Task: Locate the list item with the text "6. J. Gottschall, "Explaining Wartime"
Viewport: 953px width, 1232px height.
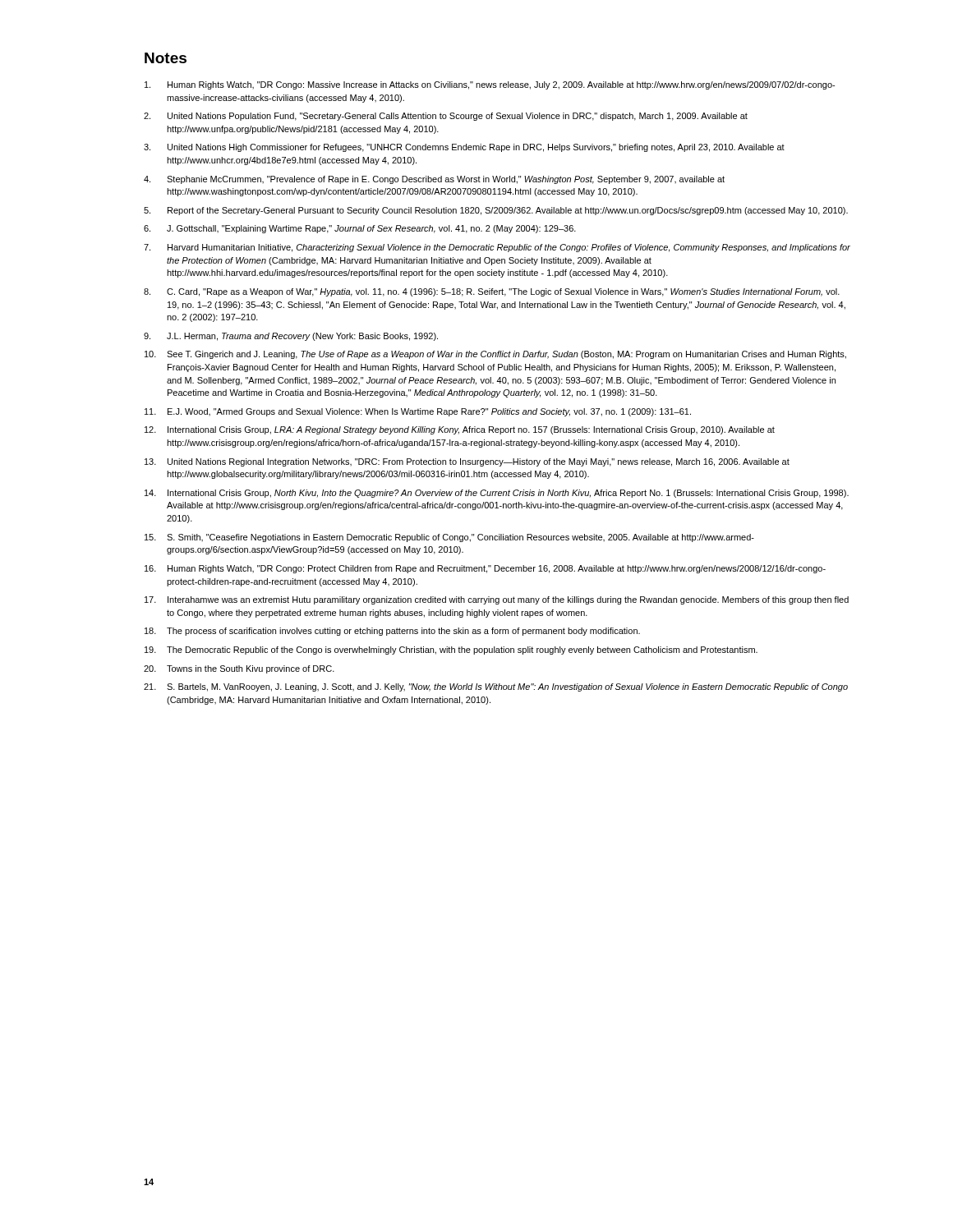Action: pos(497,229)
